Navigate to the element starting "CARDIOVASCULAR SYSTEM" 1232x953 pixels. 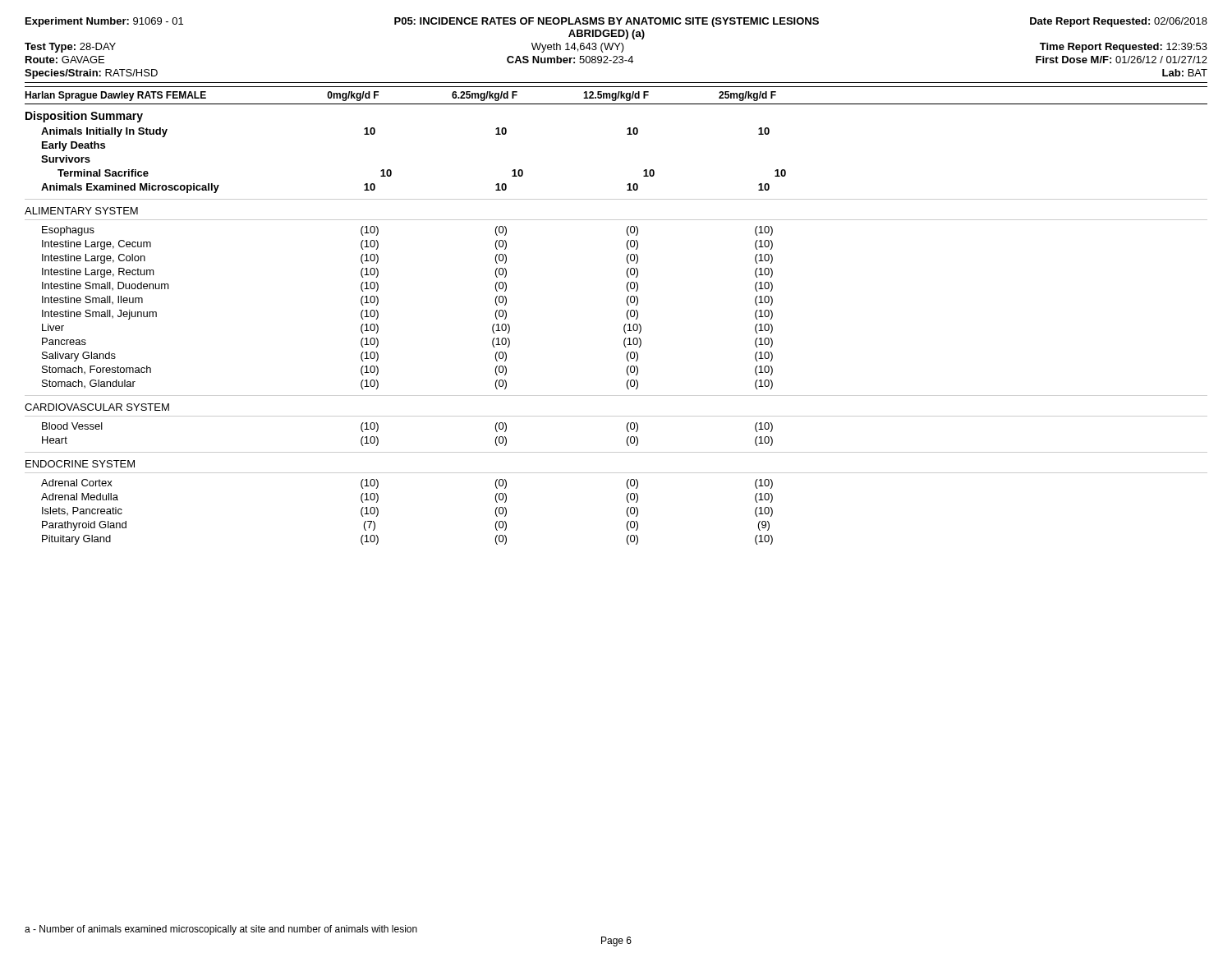click(x=97, y=407)
